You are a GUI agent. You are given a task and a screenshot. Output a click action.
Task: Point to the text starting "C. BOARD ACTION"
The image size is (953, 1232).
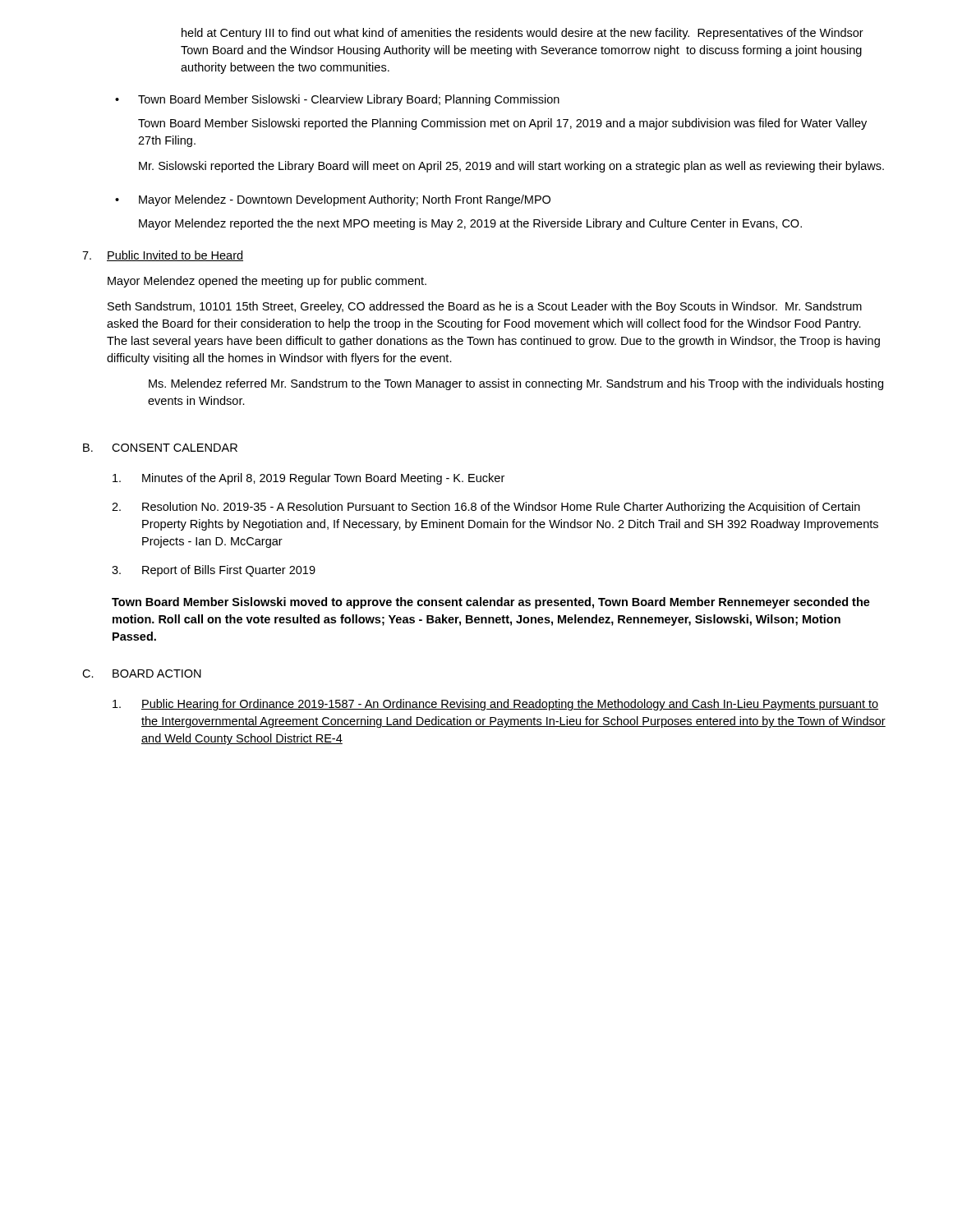[142, 674]
